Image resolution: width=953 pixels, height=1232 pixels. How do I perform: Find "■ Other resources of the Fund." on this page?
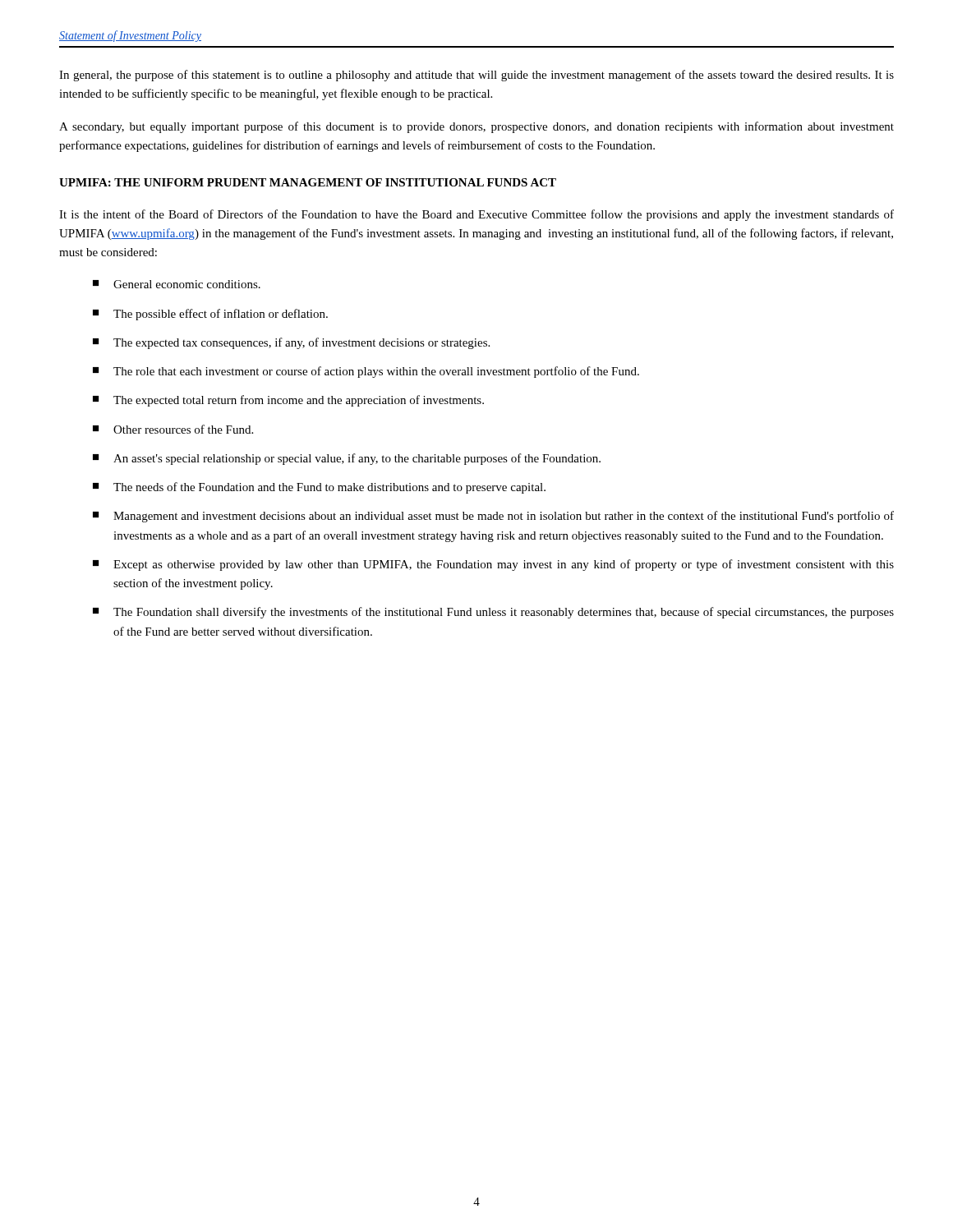point(173,429)
